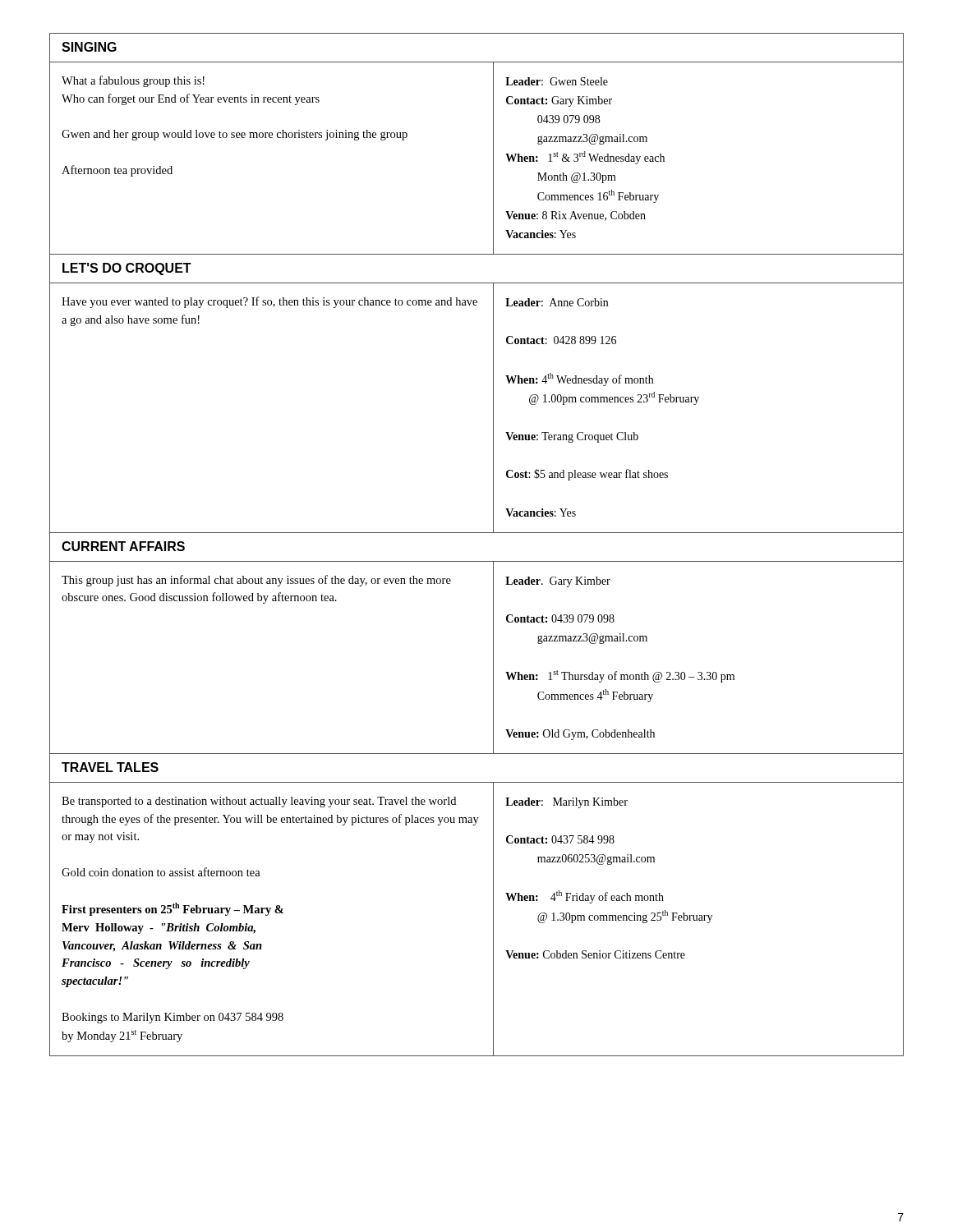Viewport: 953px width, 1232px height.
Task: Select the section header with the text "CURRENT AFFAIRS"
Action: pyautogui.click(x=123, y=546)
